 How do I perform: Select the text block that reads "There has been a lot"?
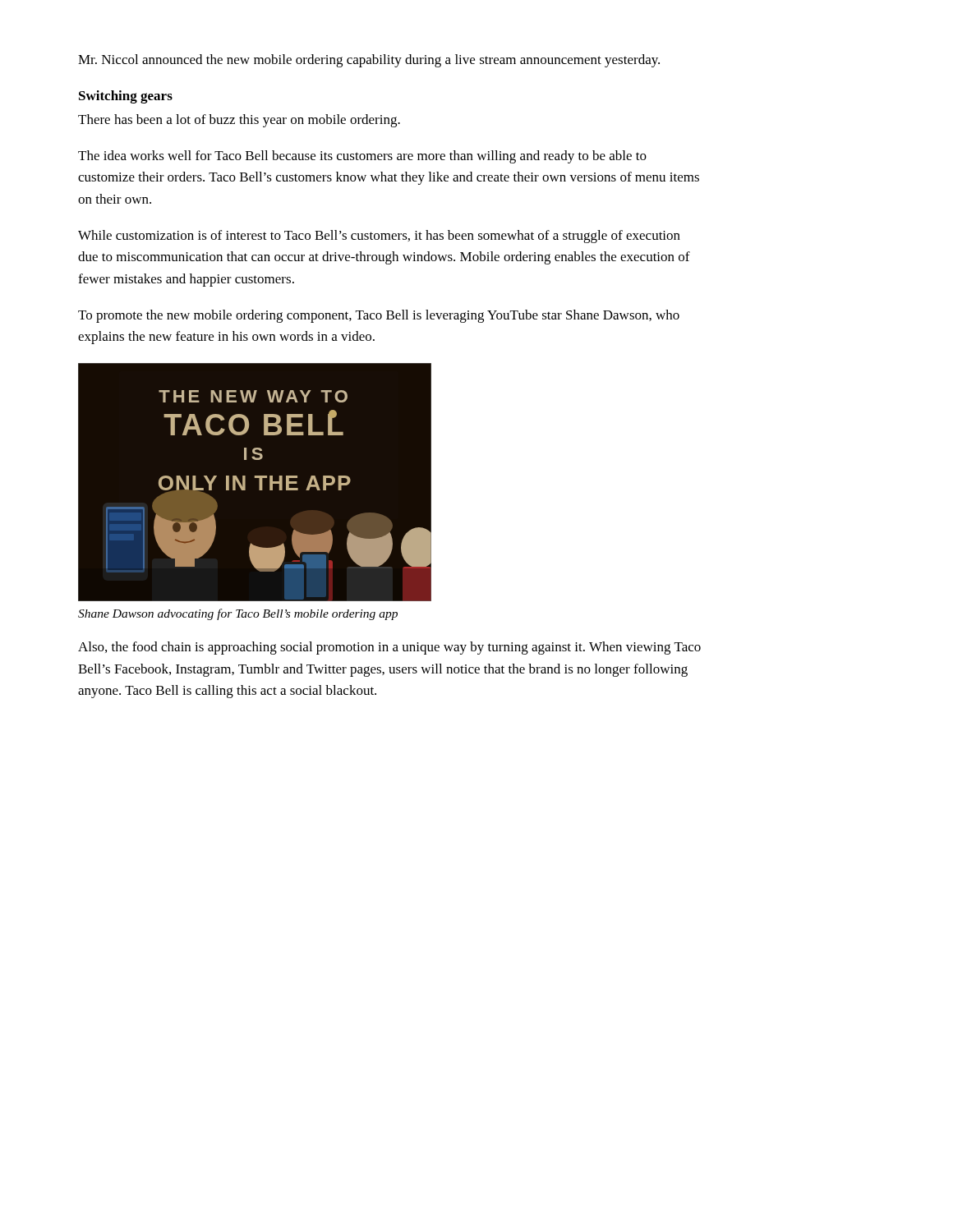pyautogui.click(x=239, y=119)
